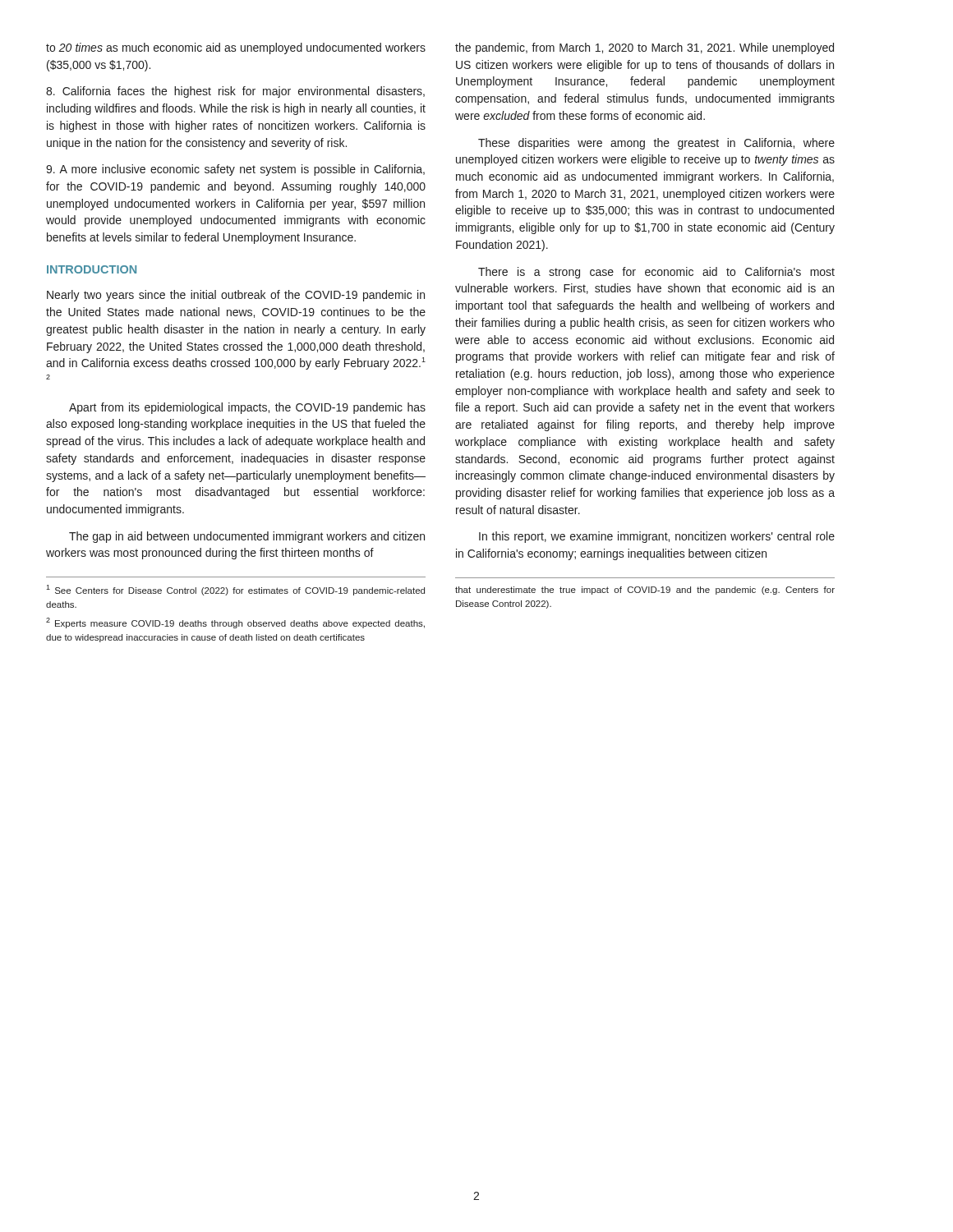953x1232 pixels.
Task: Click on the text block that reads "the pandemic, from March 1, 2020"
Action: point(645,82)
